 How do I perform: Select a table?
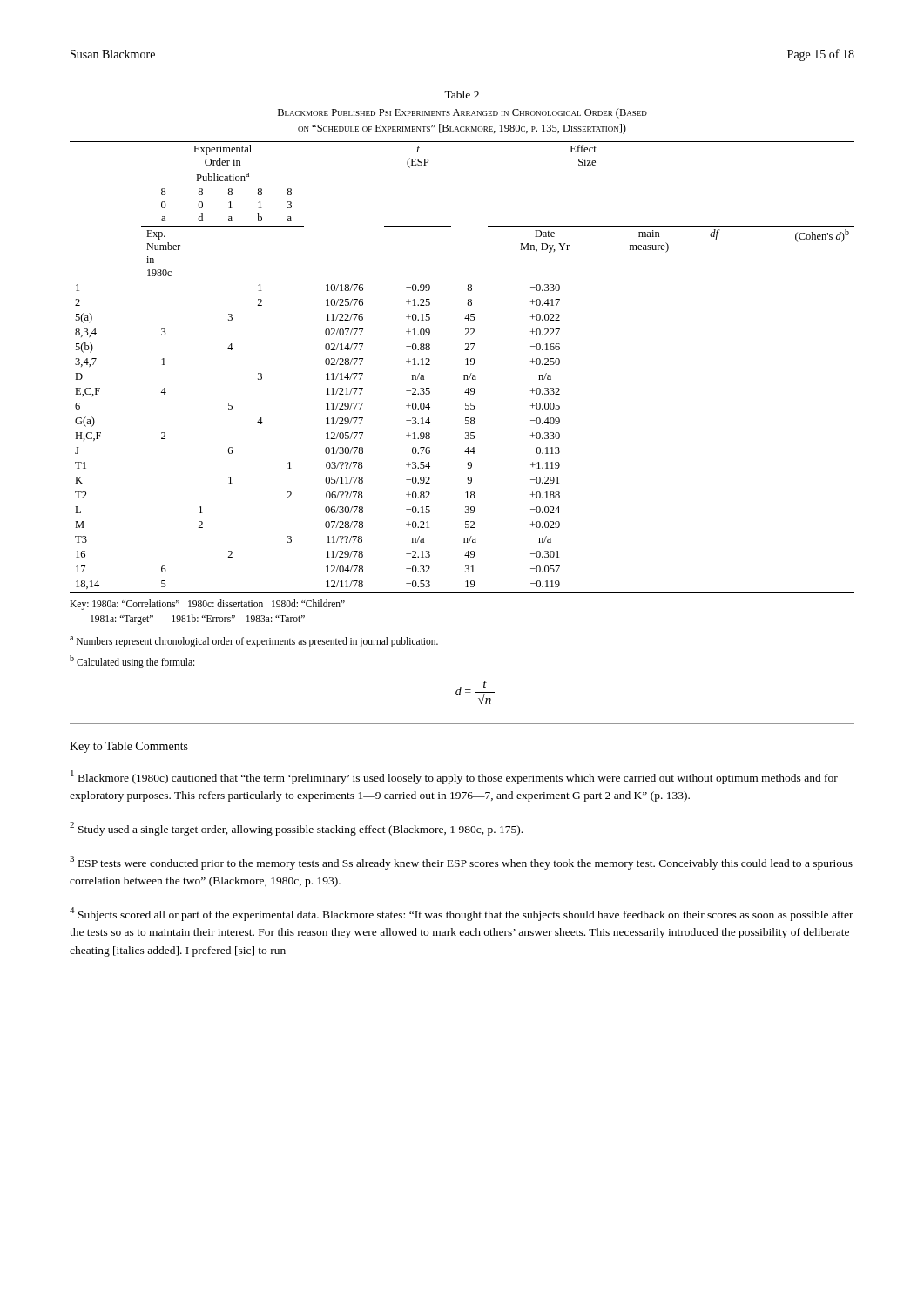coord(462,367)
